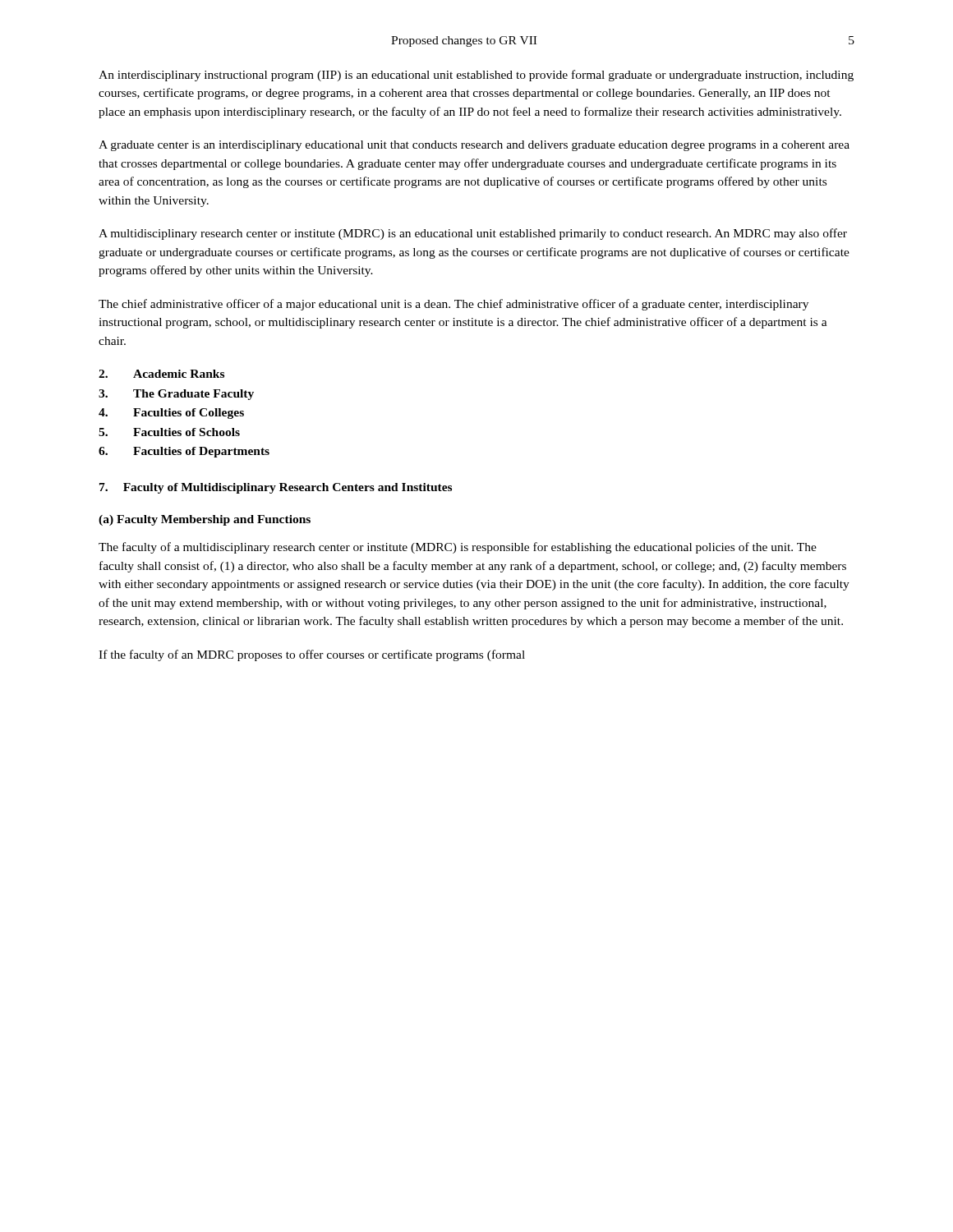Find the region starting "If the faculty of an MDRC proposes to"
Image resolution: width=953 pixels, height=1232 pixels.
point(312,654)
